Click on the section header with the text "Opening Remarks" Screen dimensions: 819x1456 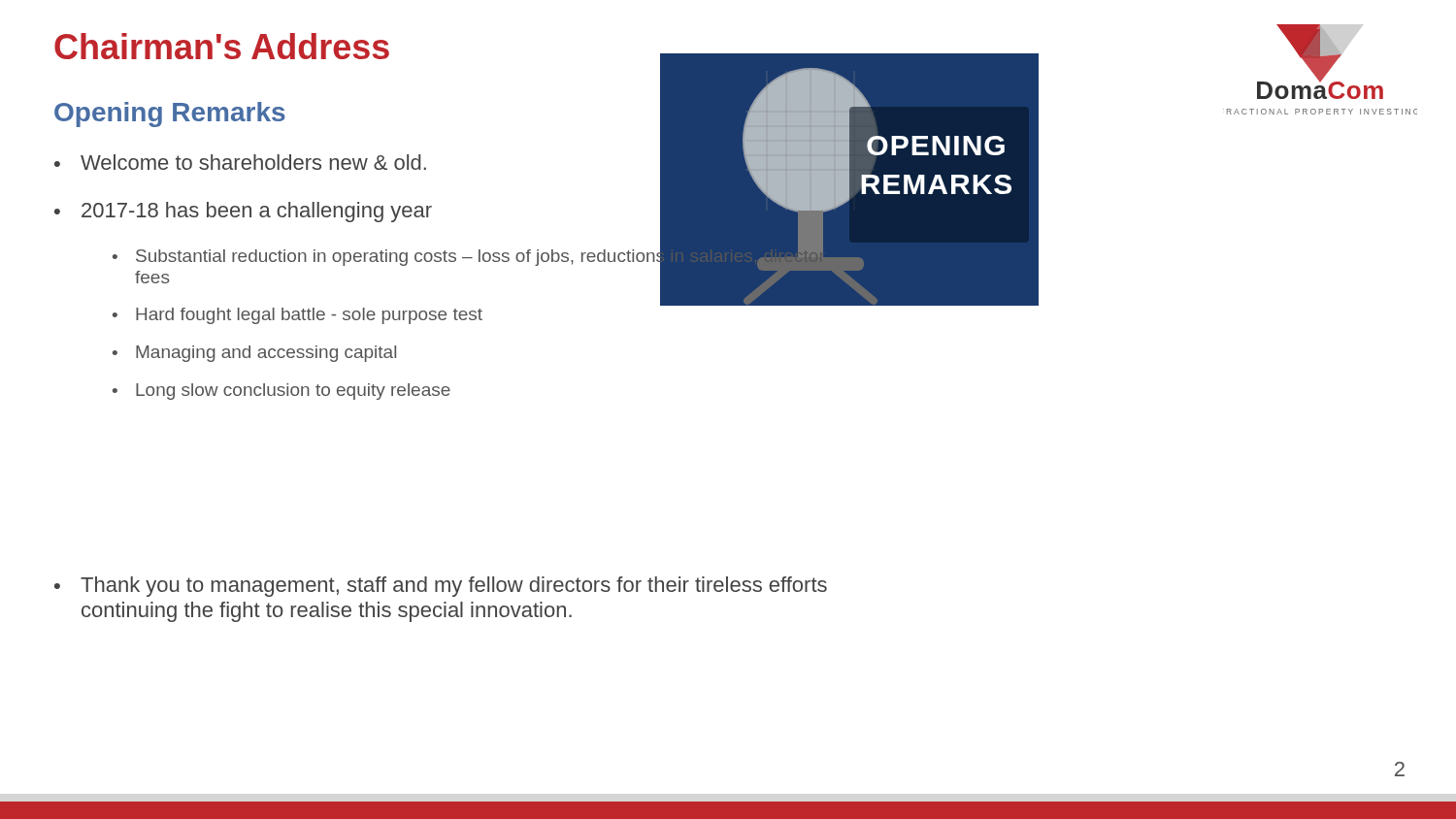[x=170, y=112]
